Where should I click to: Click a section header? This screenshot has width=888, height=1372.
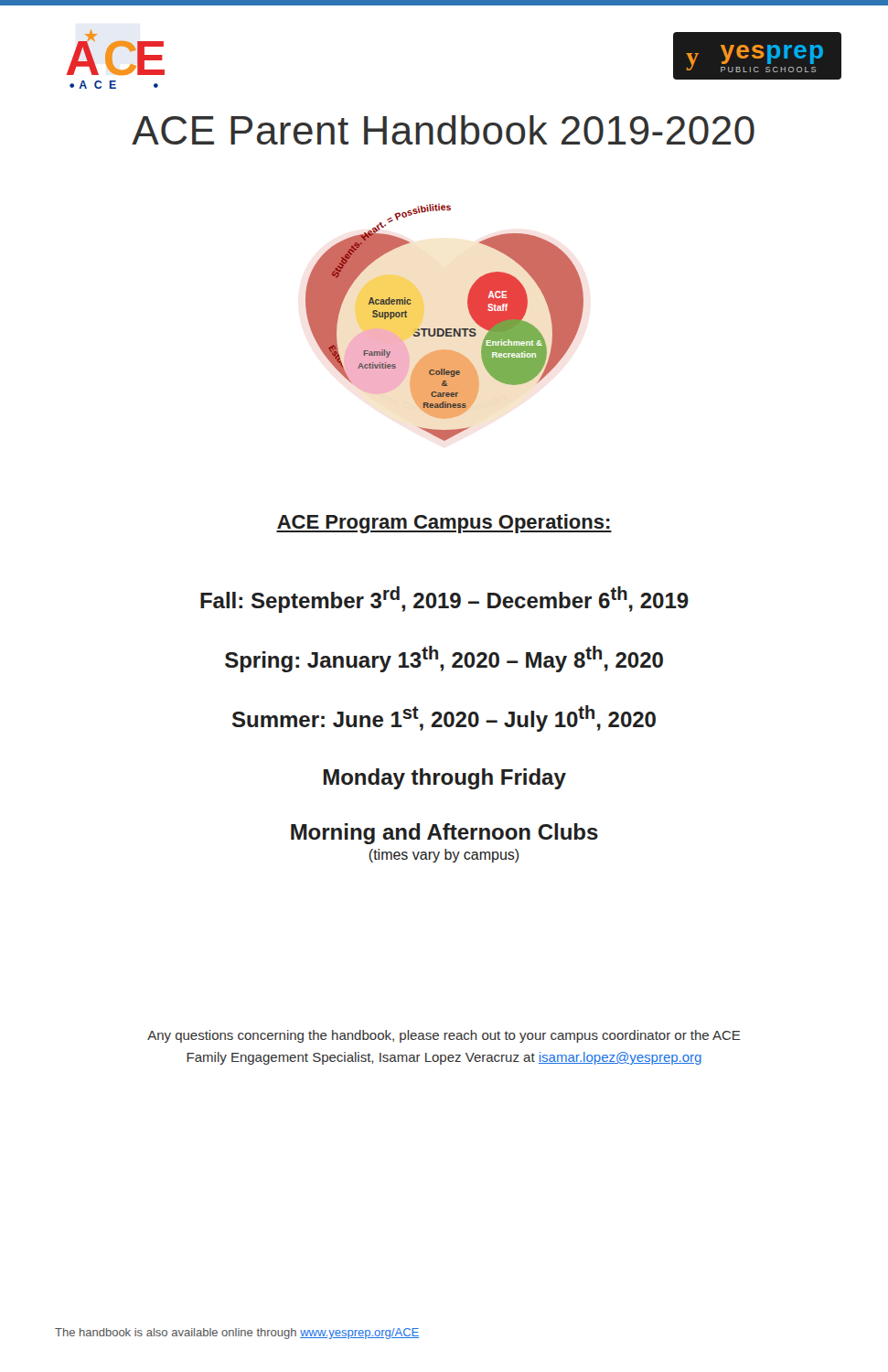(x=444, y=522)
